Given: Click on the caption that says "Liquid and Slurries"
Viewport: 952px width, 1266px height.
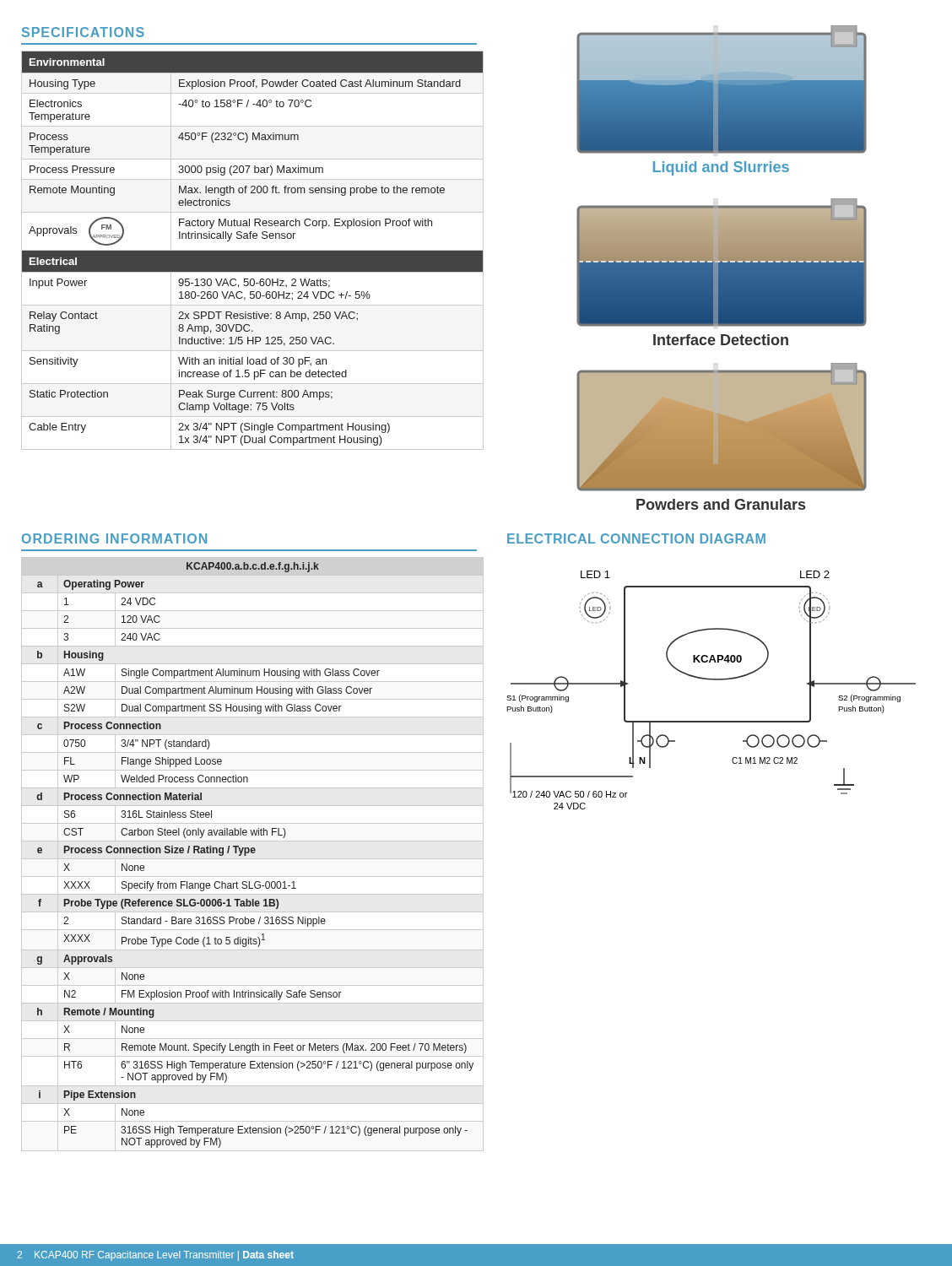Looking at the screenshot, I should click(721, 167).
